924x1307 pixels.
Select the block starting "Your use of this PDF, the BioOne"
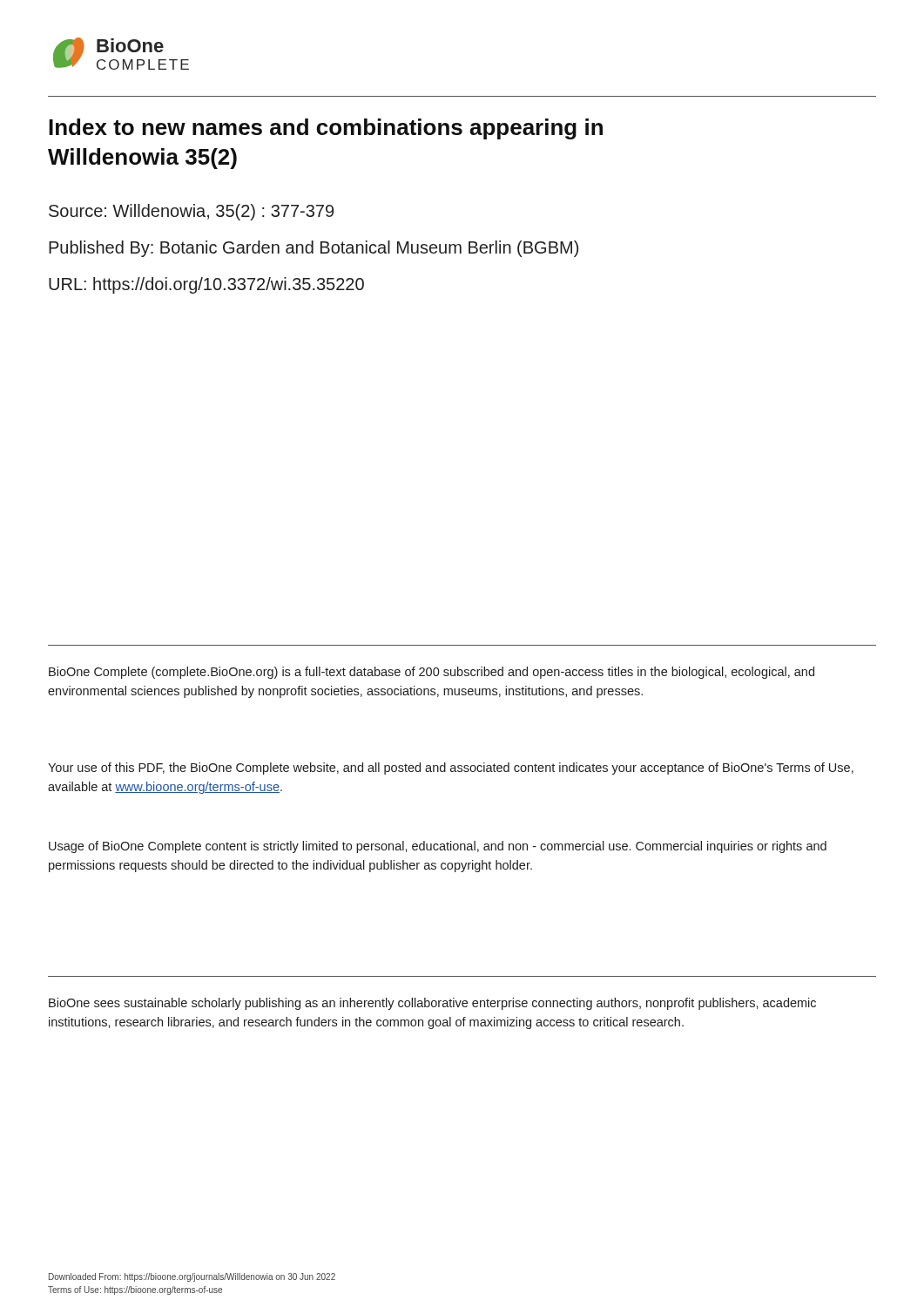point(462,778)
